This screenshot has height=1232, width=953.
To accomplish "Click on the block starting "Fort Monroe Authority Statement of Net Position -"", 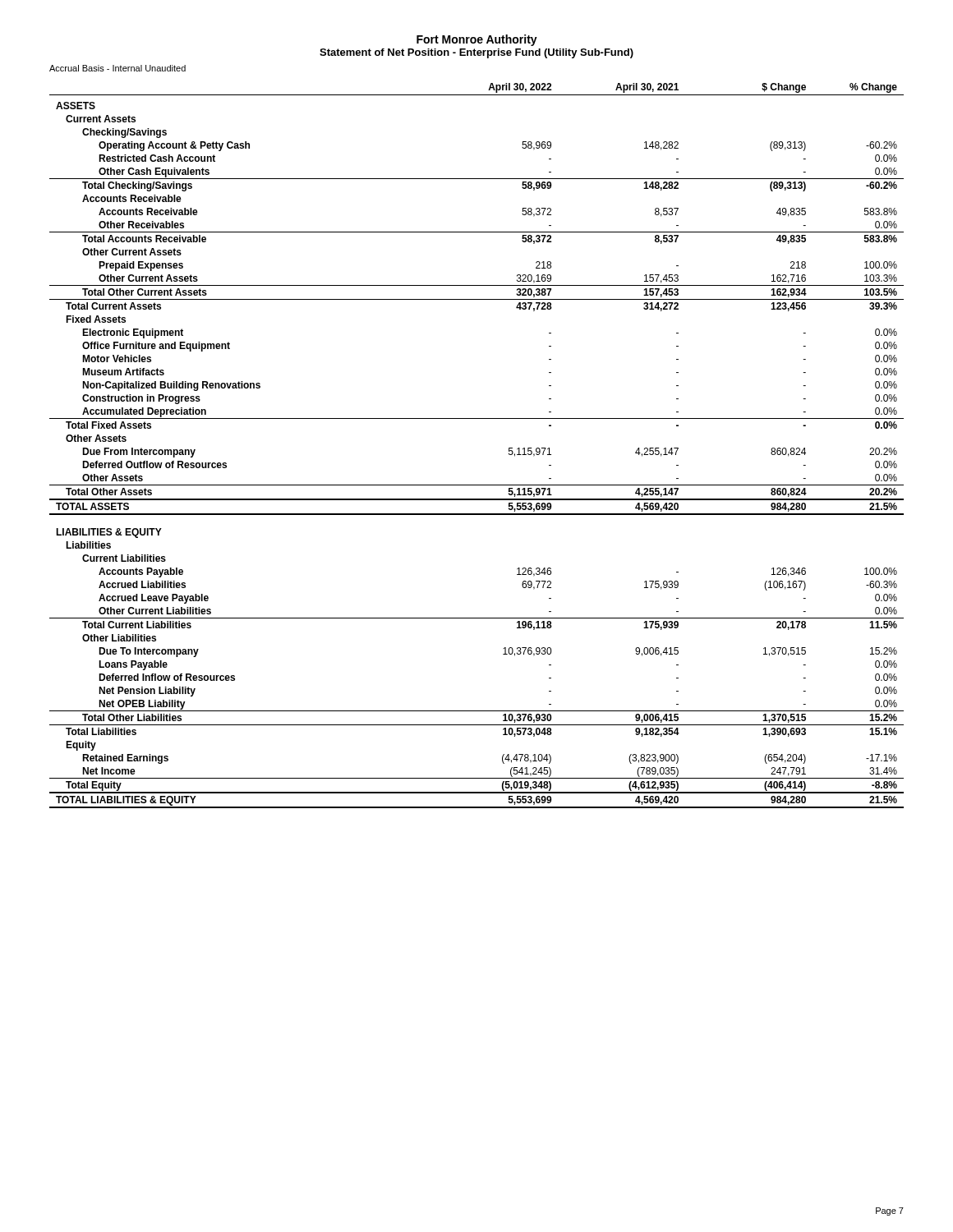I will (476, 46).
